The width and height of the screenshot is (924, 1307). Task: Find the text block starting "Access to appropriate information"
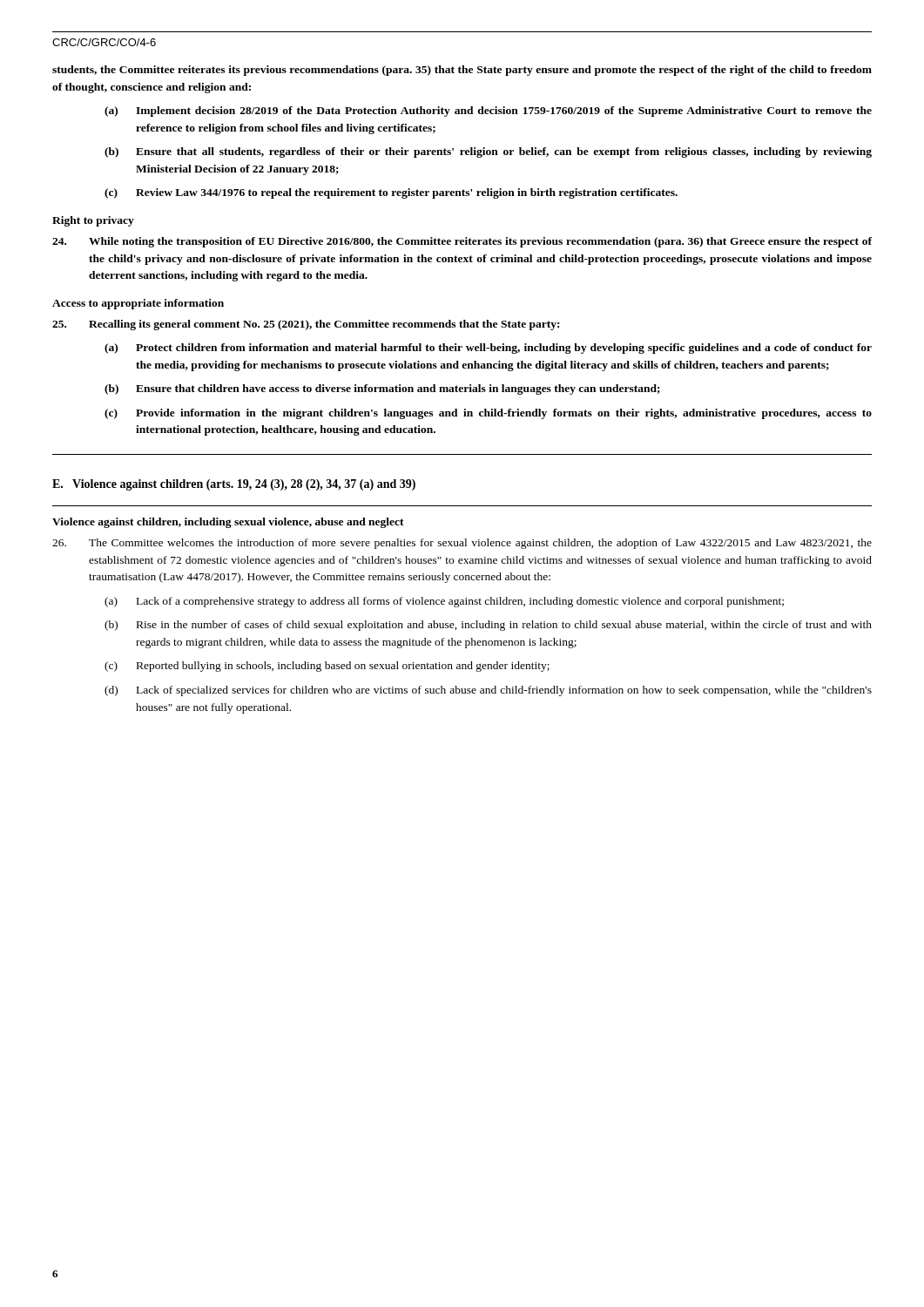(138, 302)
